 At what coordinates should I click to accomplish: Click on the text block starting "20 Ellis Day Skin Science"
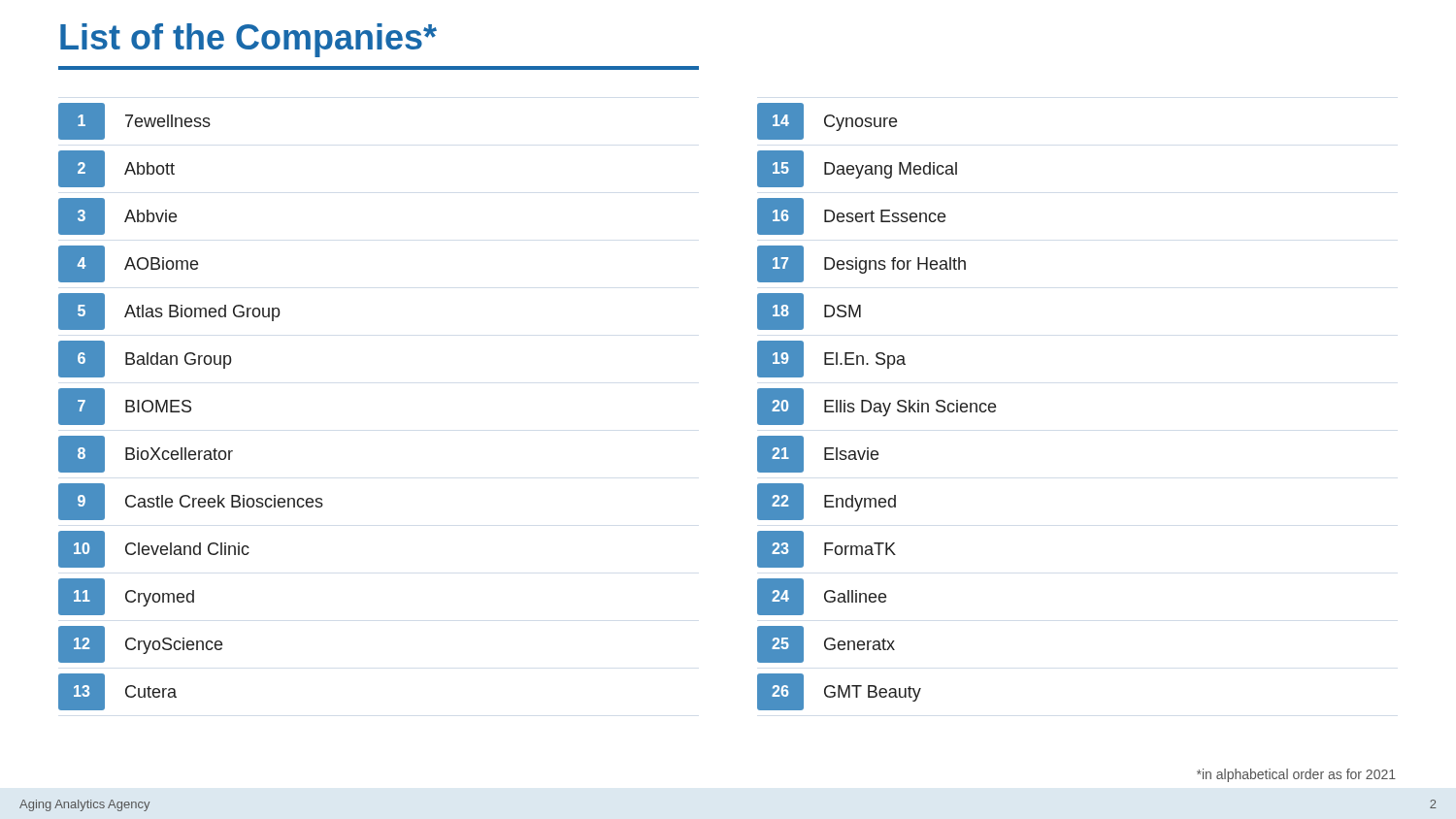click(x=877, y=407)
